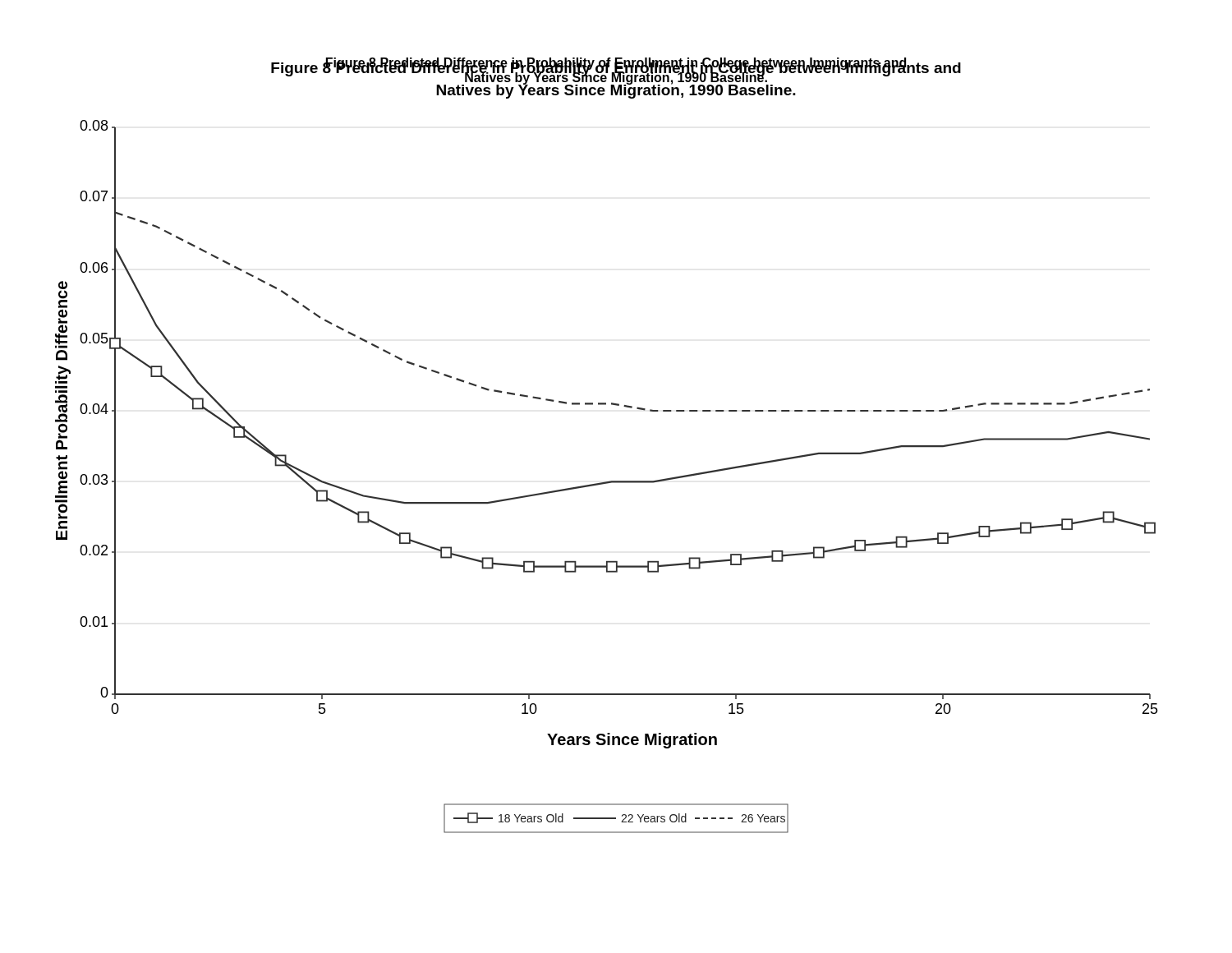Point to the caption beginning "Figure 8 Predicted Difference"
The width and height of the screenshot is (1232, 953).
[x=616, y=70]
